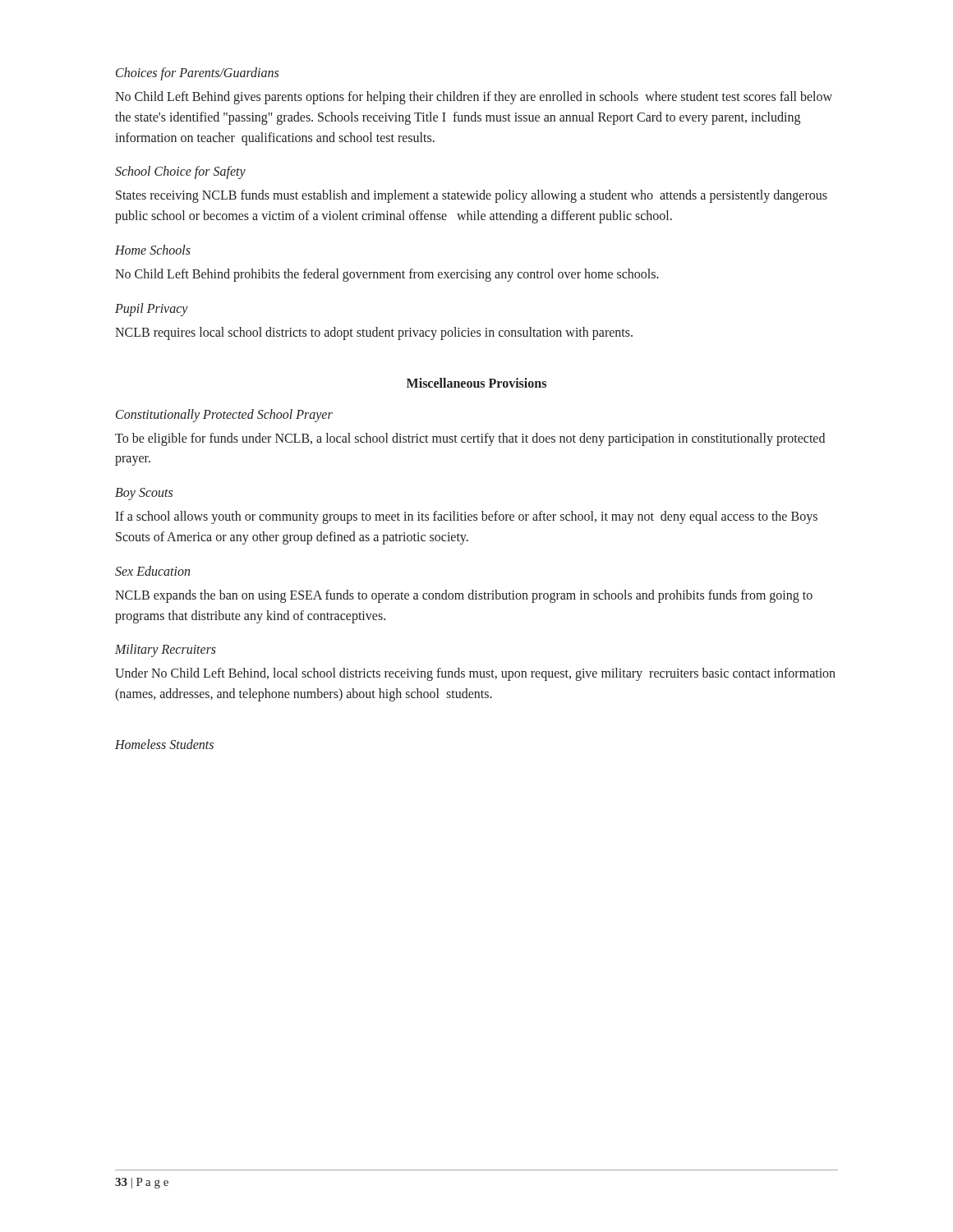Locate the text "Military Recruiters"

coord(166,650)
